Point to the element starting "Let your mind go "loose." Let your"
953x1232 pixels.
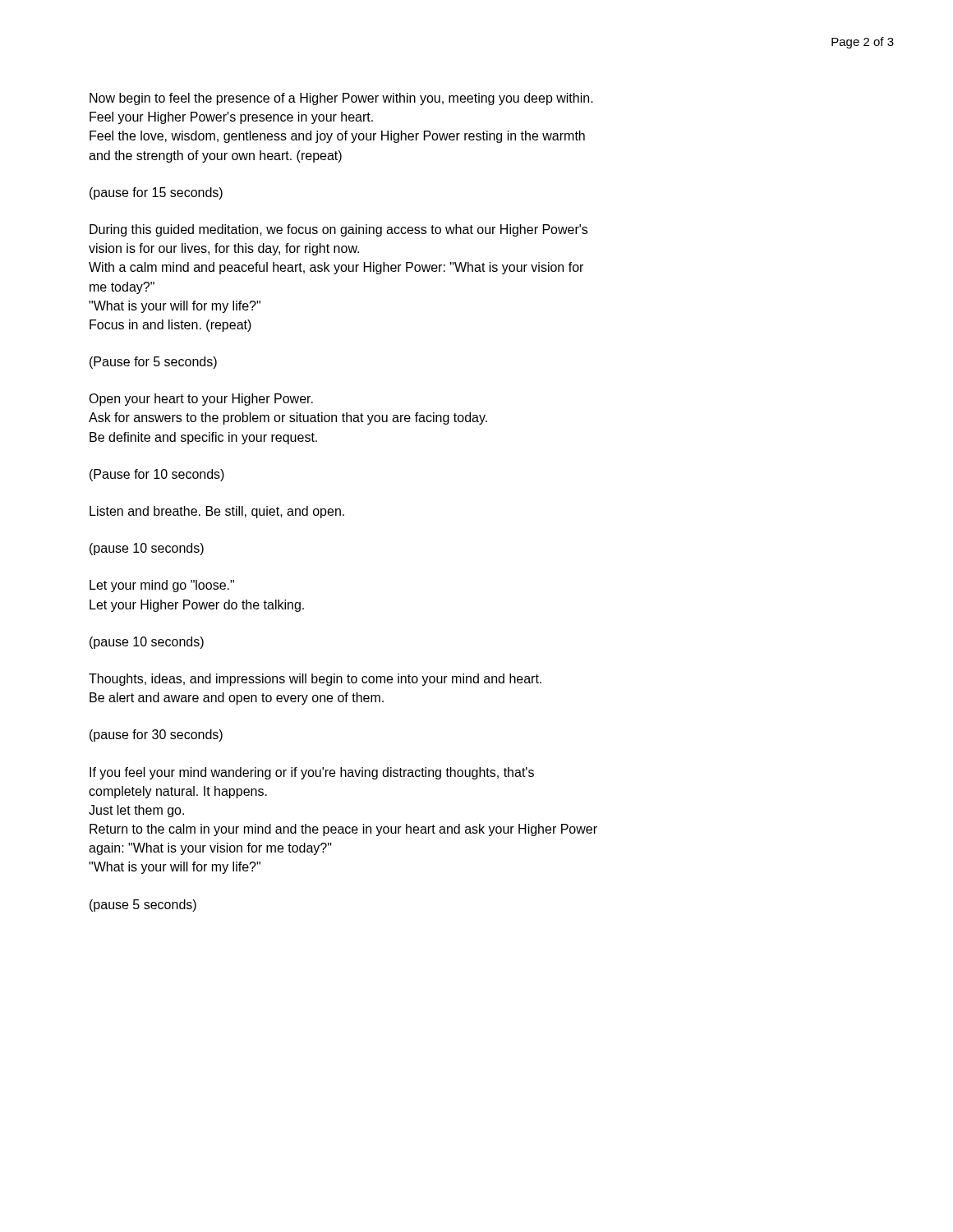(x=197, y=595)
